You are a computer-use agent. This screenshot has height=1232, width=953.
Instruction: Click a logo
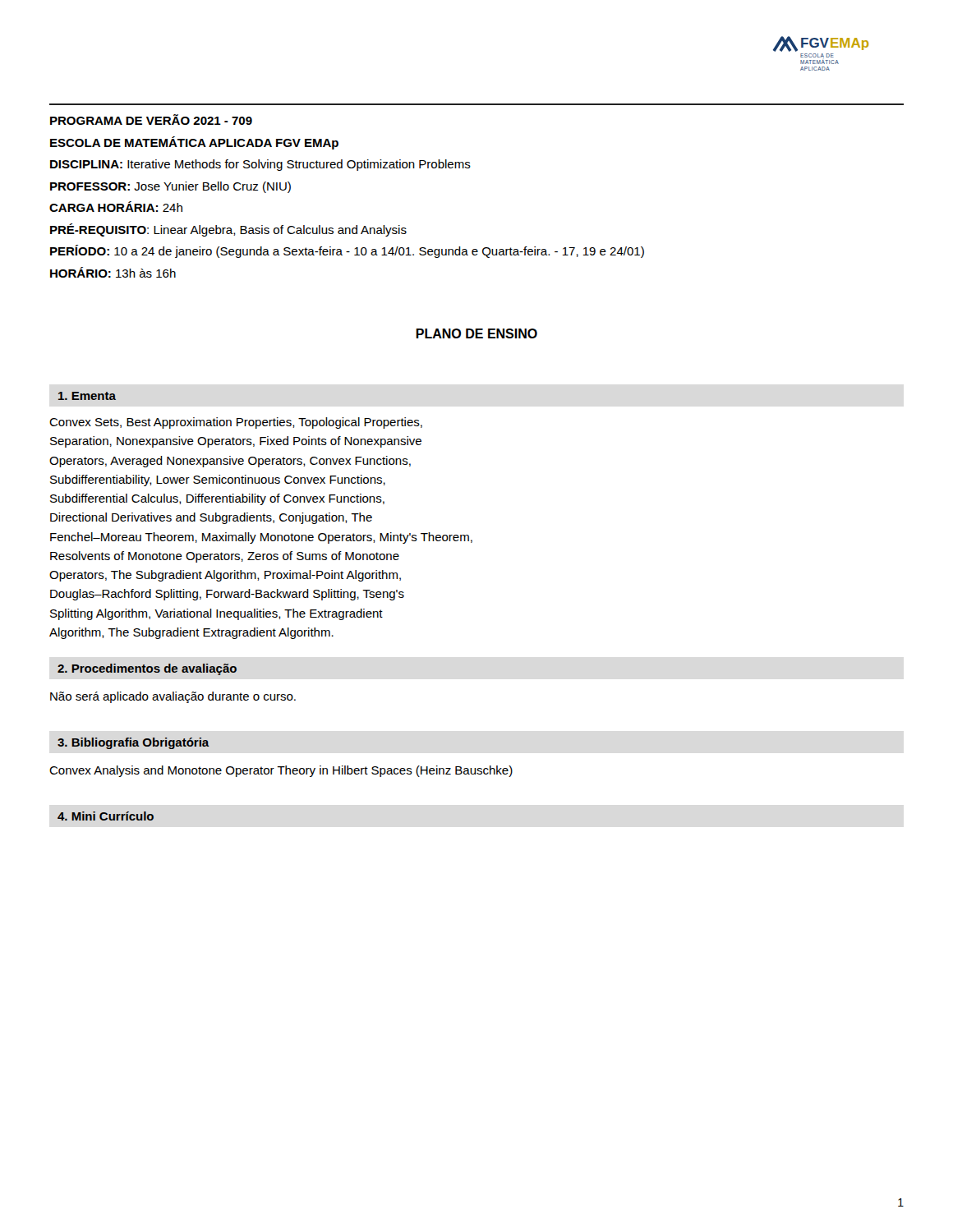(x=838, y=51)
